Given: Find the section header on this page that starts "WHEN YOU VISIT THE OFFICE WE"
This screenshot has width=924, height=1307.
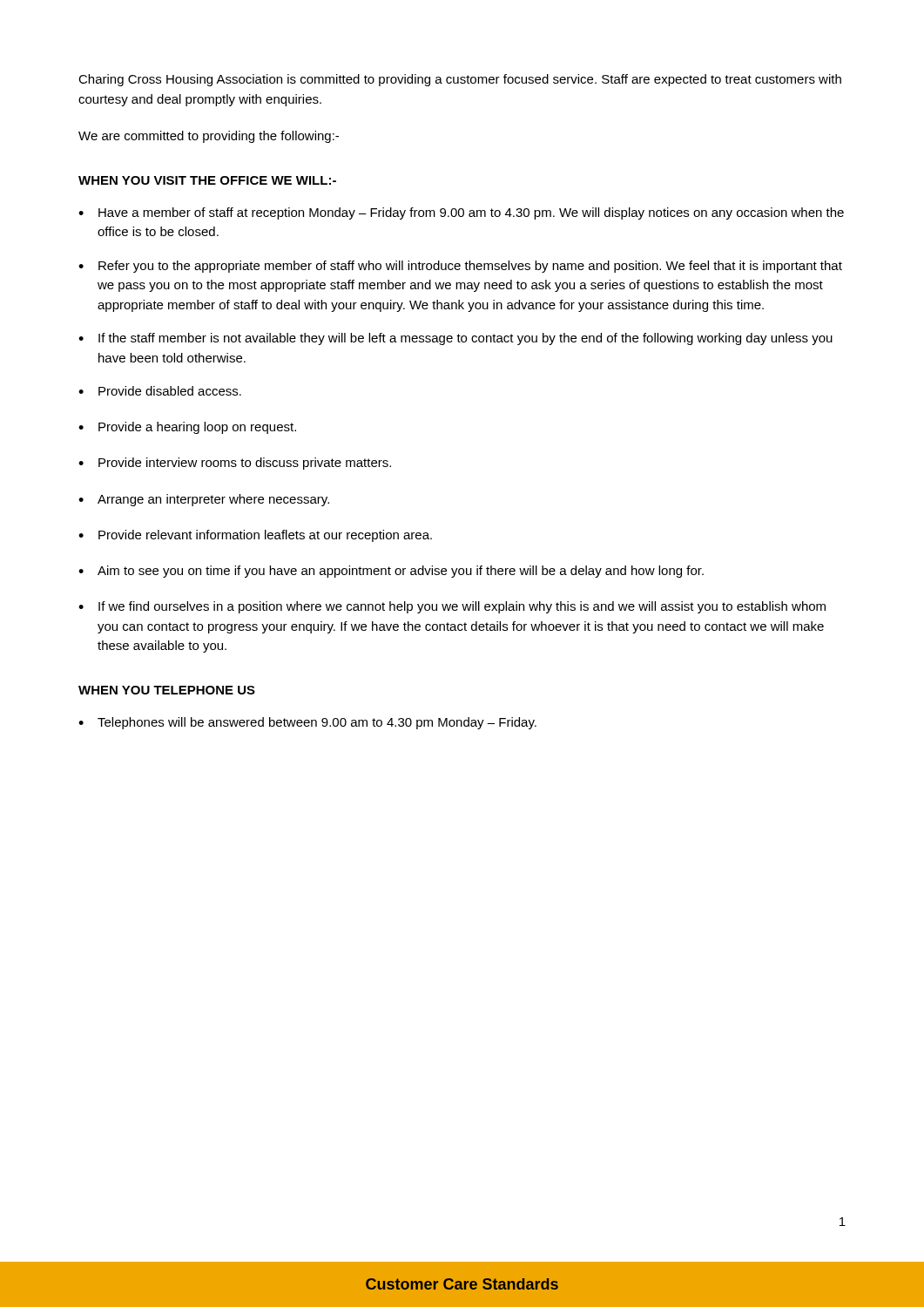Looking at the screenshot, I should point(207,180).
